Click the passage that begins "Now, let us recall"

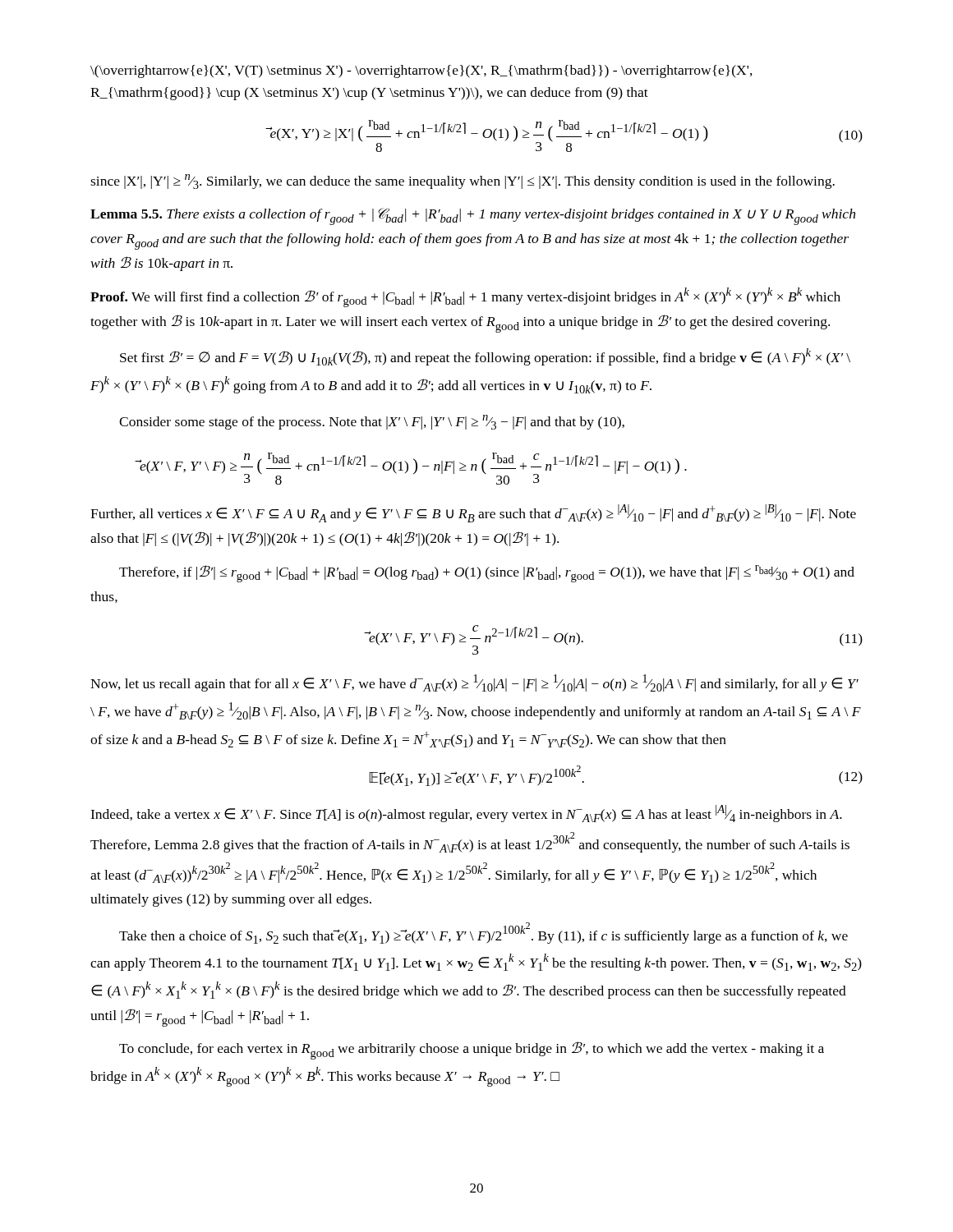tap(476, 712)
